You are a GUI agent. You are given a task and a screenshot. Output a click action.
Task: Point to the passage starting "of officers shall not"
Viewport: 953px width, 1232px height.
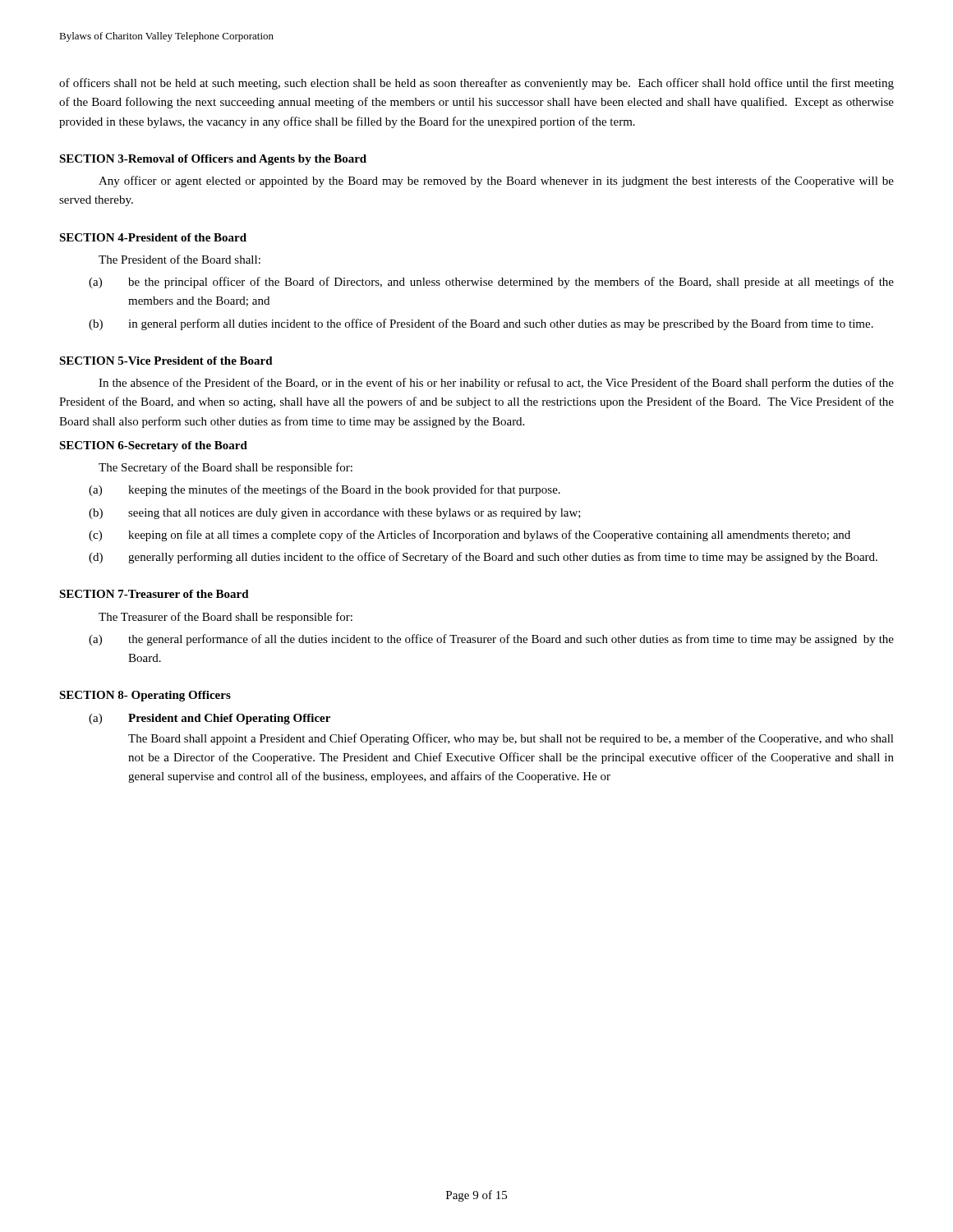(476, 102)
